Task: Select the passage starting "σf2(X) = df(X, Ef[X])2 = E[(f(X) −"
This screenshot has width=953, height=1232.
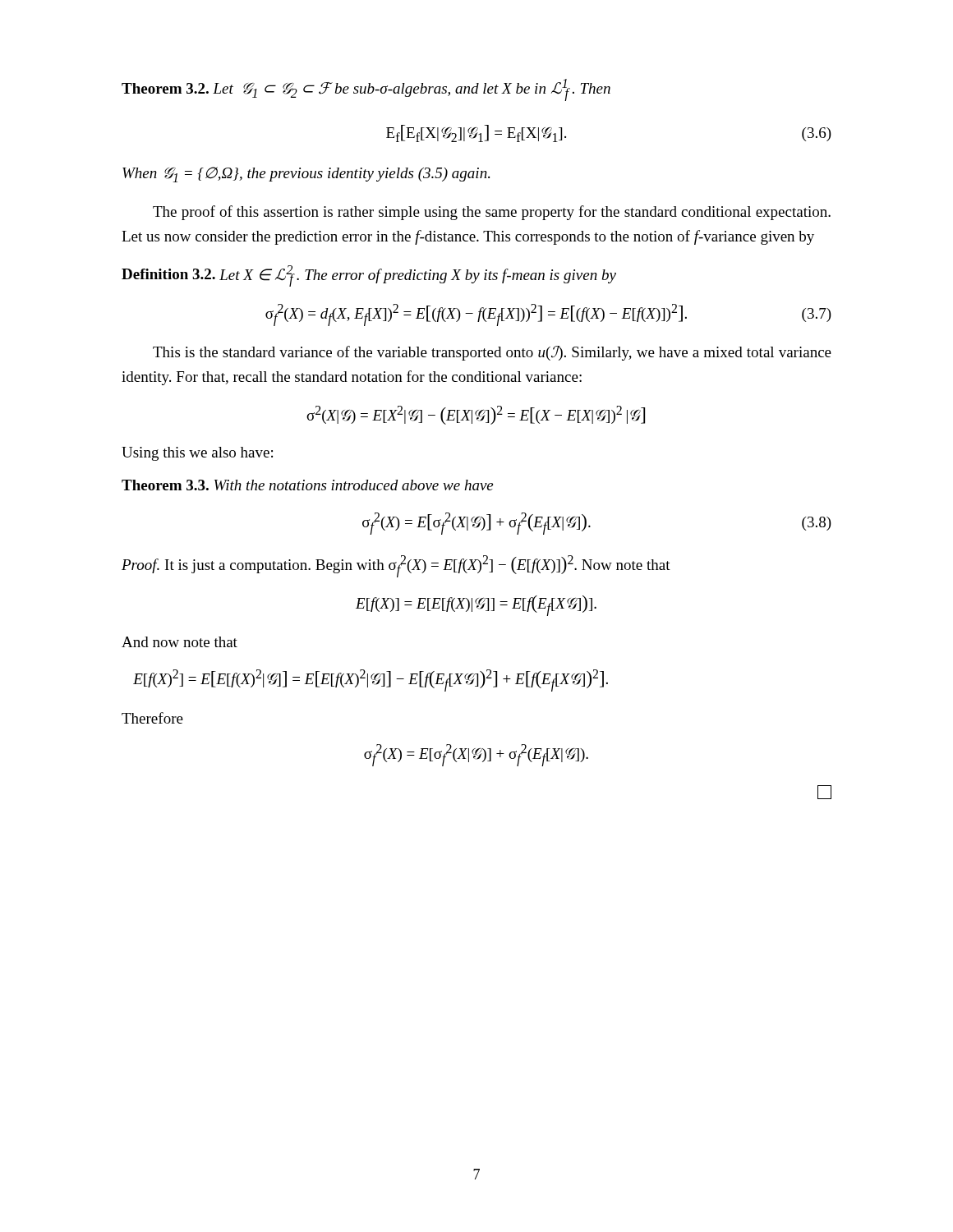Action: click(548, 313)
